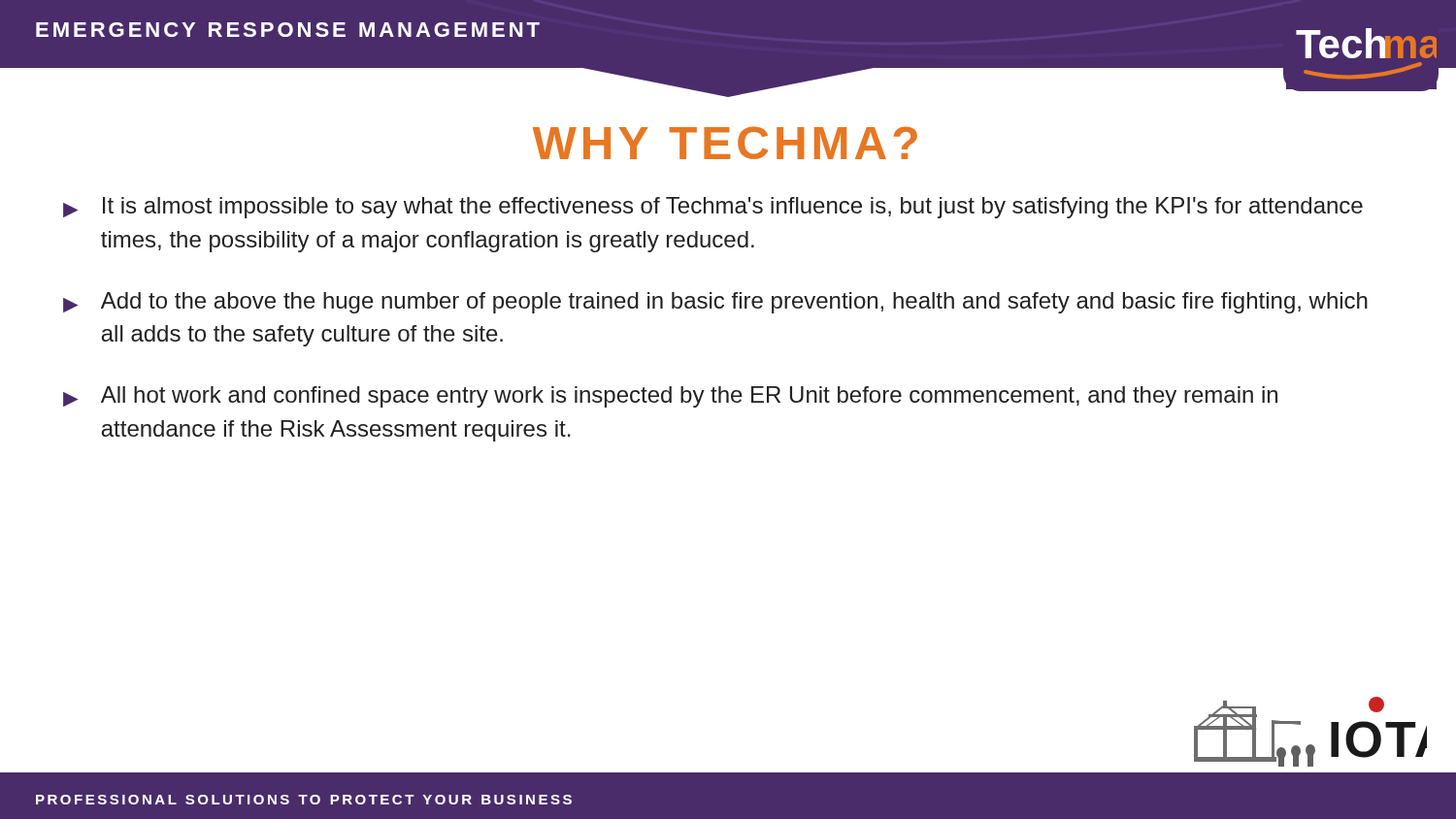Select the text starting "► All hot work and confined space entry"
1456x819 pixels.
pyautogui.click(x=728, y=412)
